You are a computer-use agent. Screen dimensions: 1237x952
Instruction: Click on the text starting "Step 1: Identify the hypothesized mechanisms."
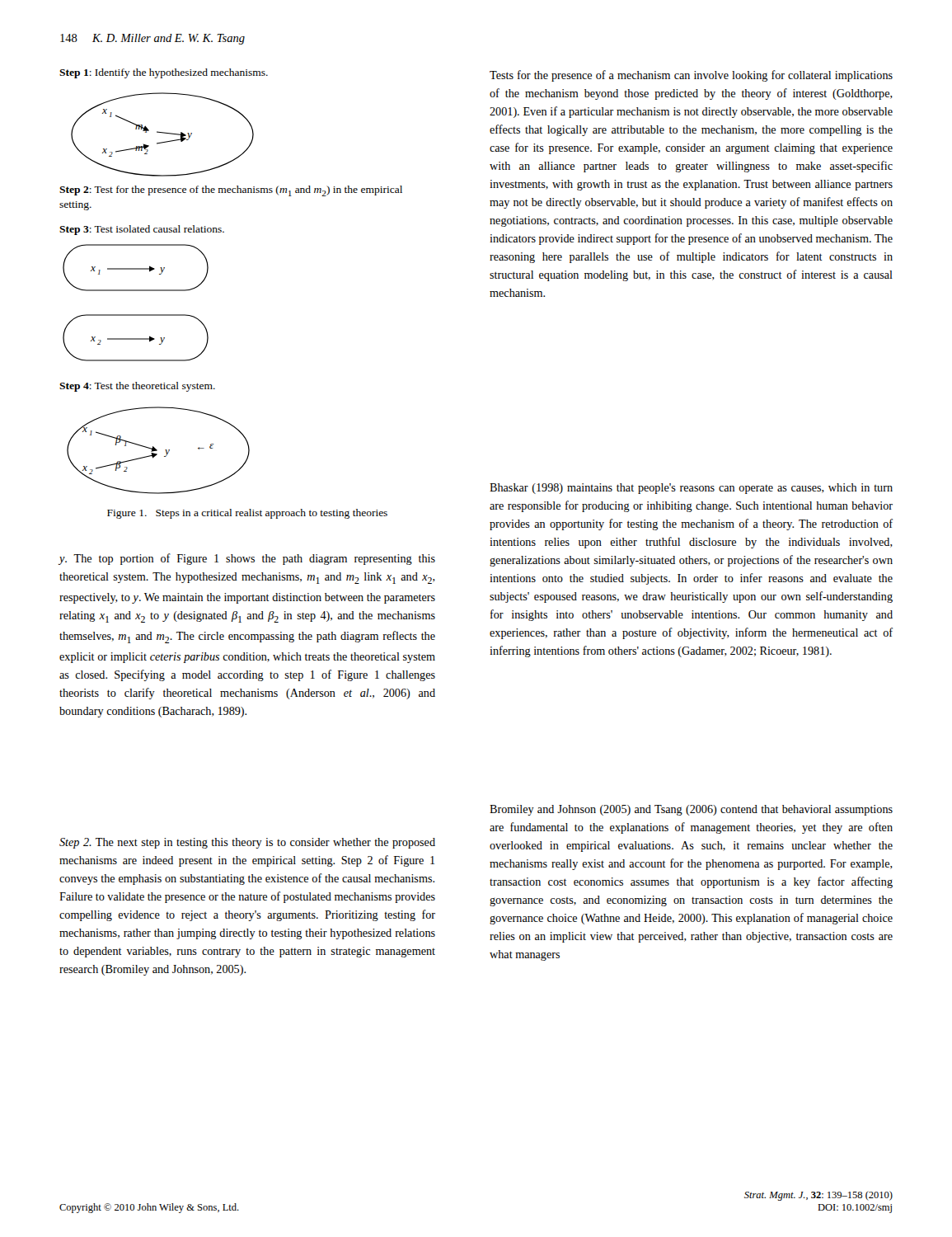(x=164, y=72)
